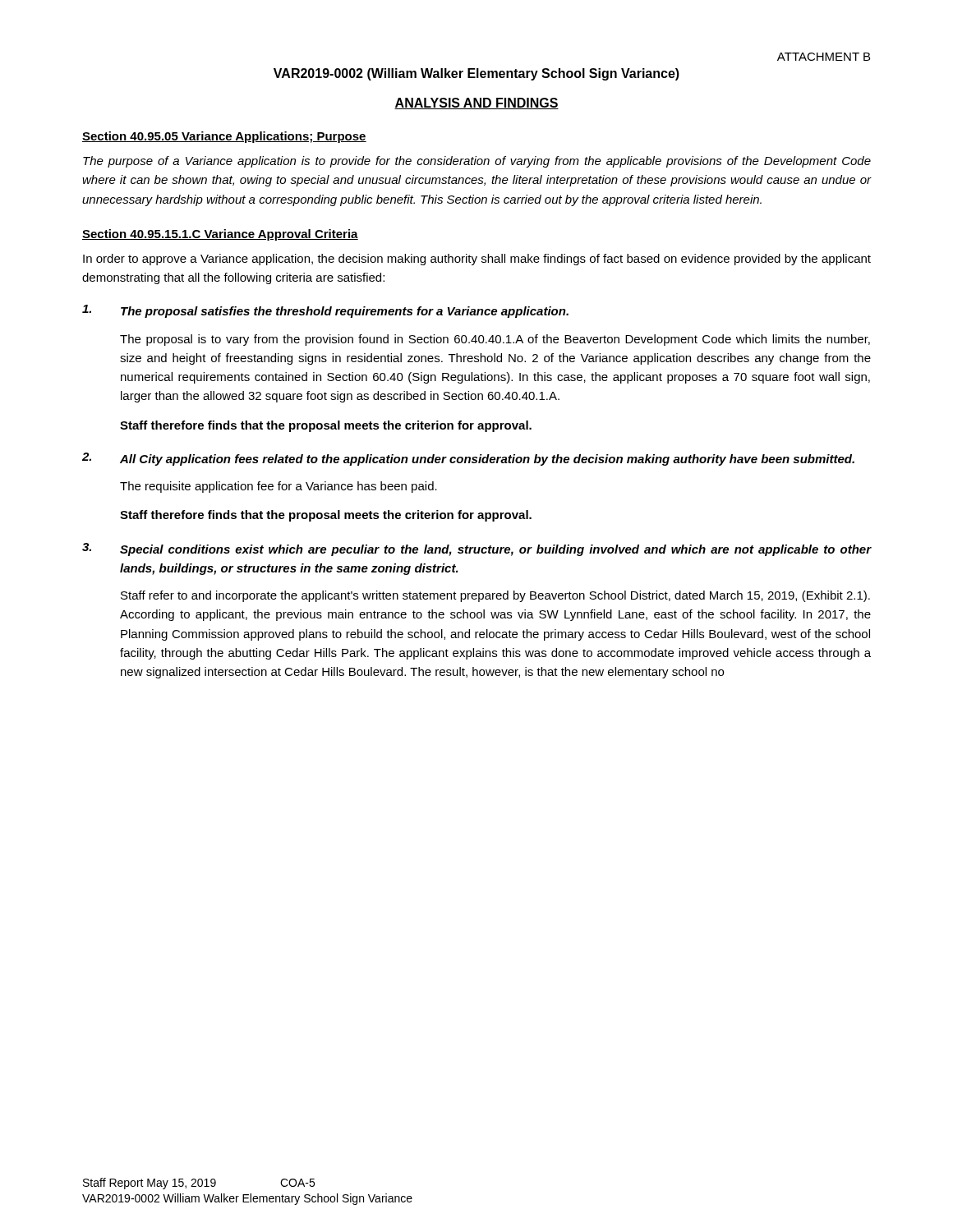The height and width of the screenshot is (1232, 953).
Task: Click on the block starting "The proposal satisfies the threshold"
Action: [x=476, y=311]
